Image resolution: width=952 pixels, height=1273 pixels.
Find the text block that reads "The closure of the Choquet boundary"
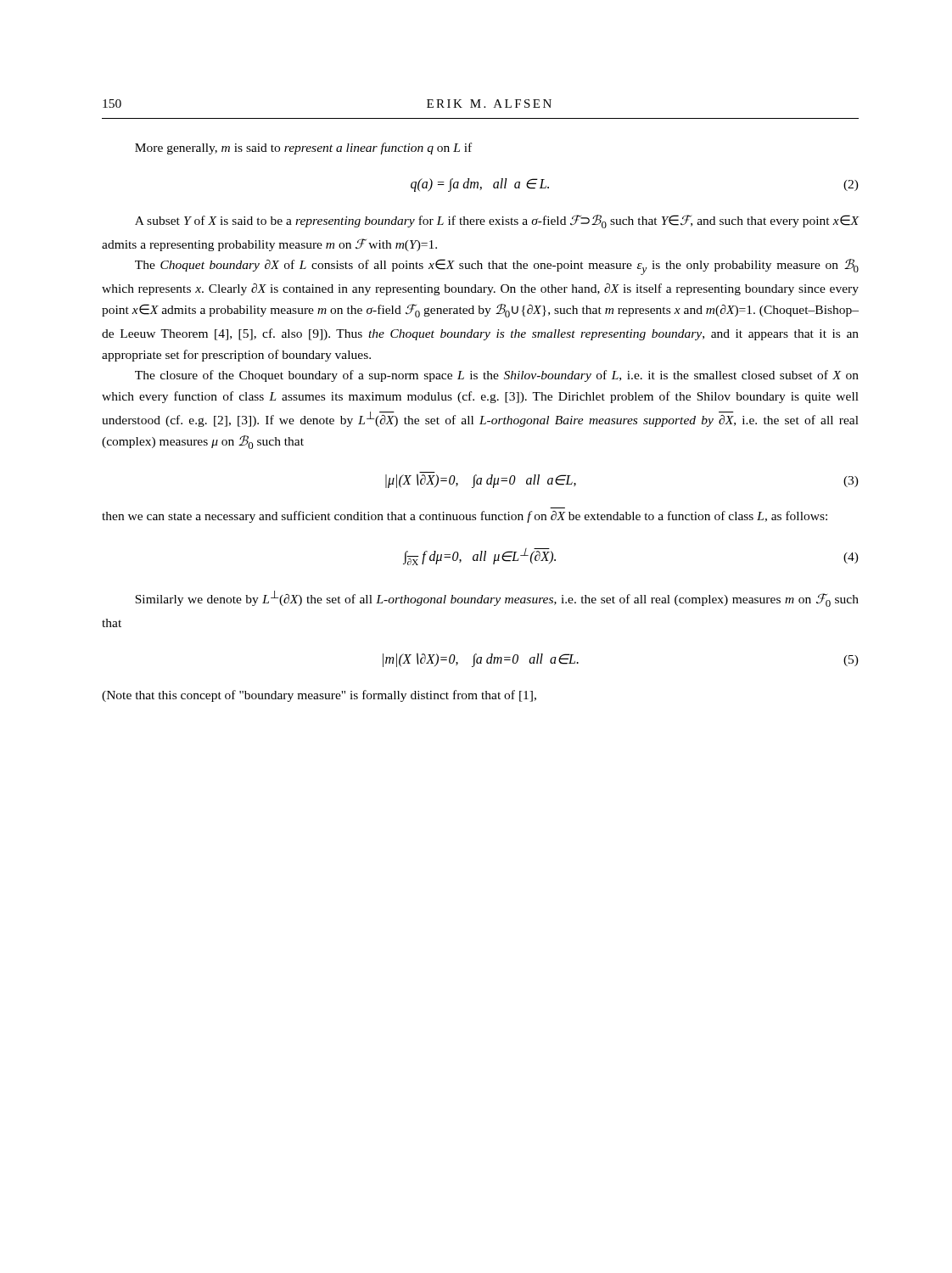[480, 410]
